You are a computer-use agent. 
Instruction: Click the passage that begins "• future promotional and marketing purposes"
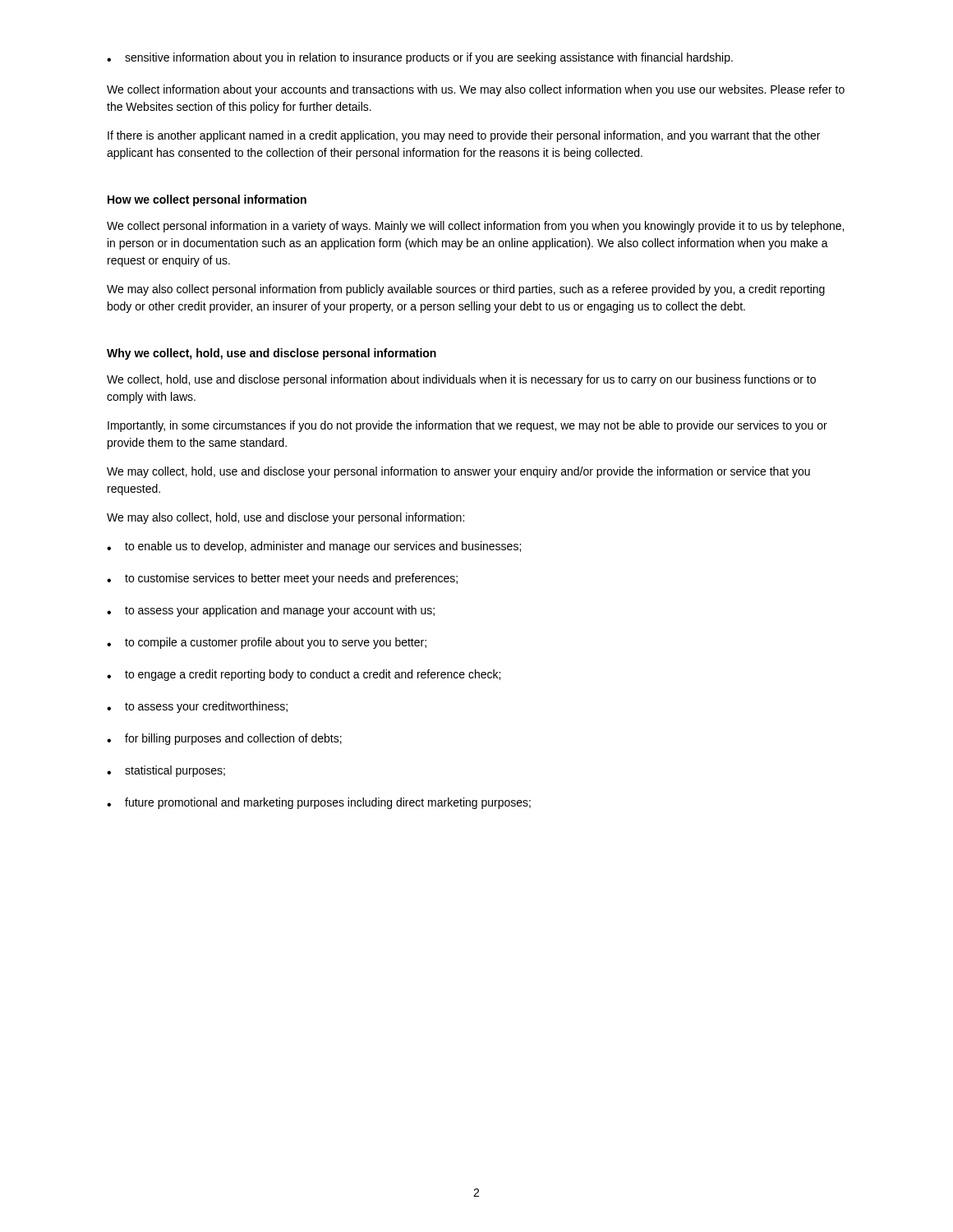476,804
